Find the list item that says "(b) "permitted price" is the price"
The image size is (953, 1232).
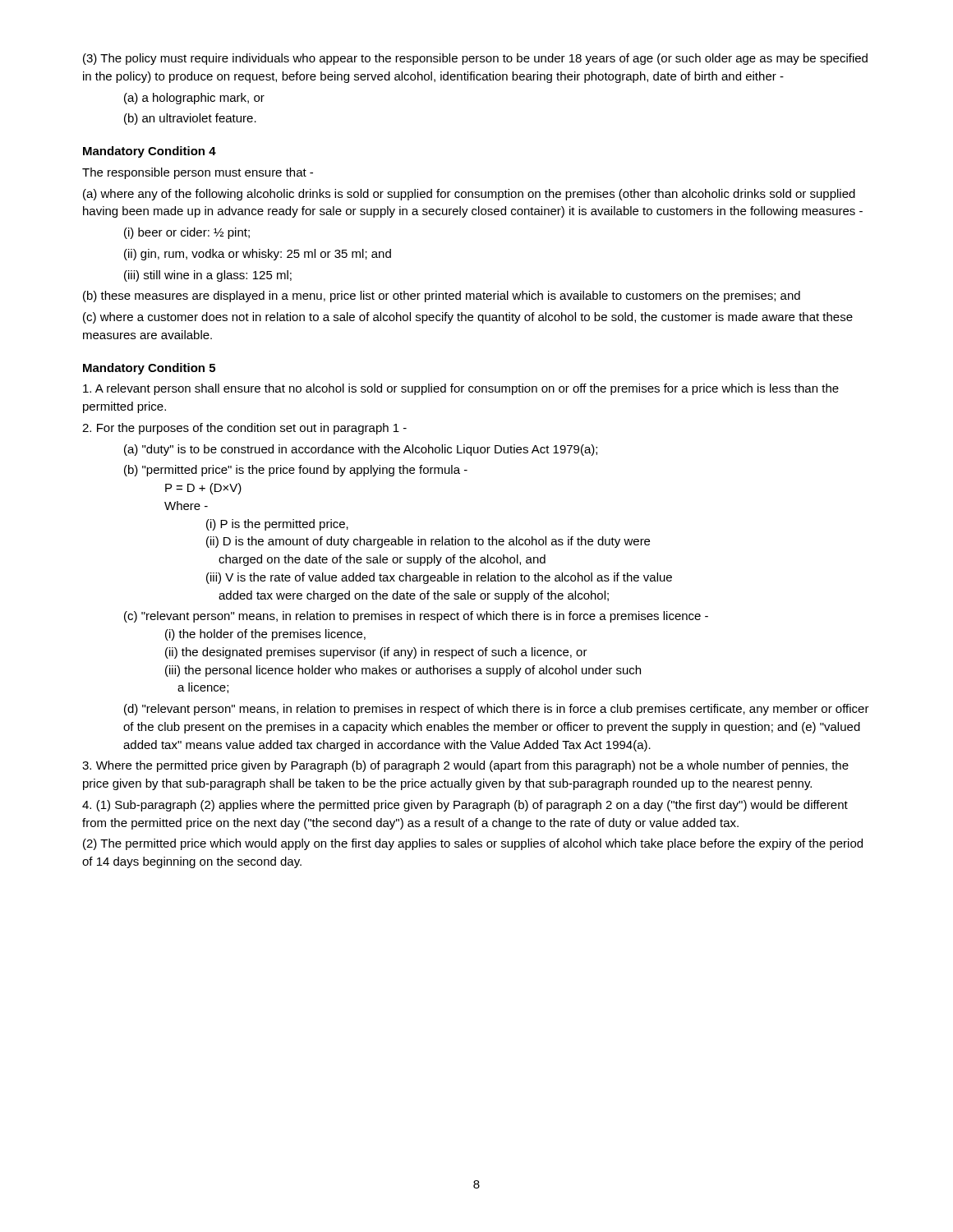coord(398,533)
